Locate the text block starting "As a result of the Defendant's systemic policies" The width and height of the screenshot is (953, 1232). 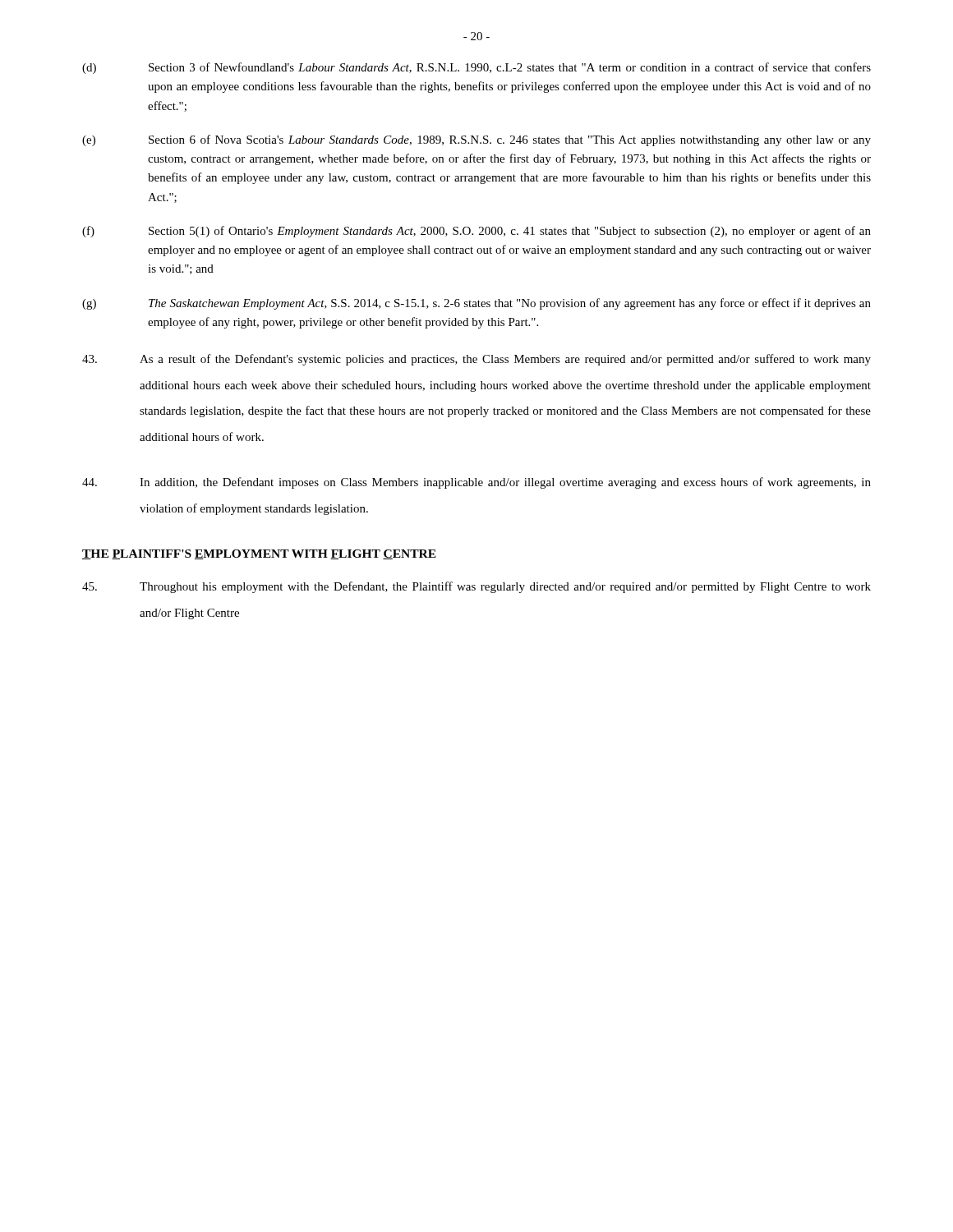click(476, 398)
